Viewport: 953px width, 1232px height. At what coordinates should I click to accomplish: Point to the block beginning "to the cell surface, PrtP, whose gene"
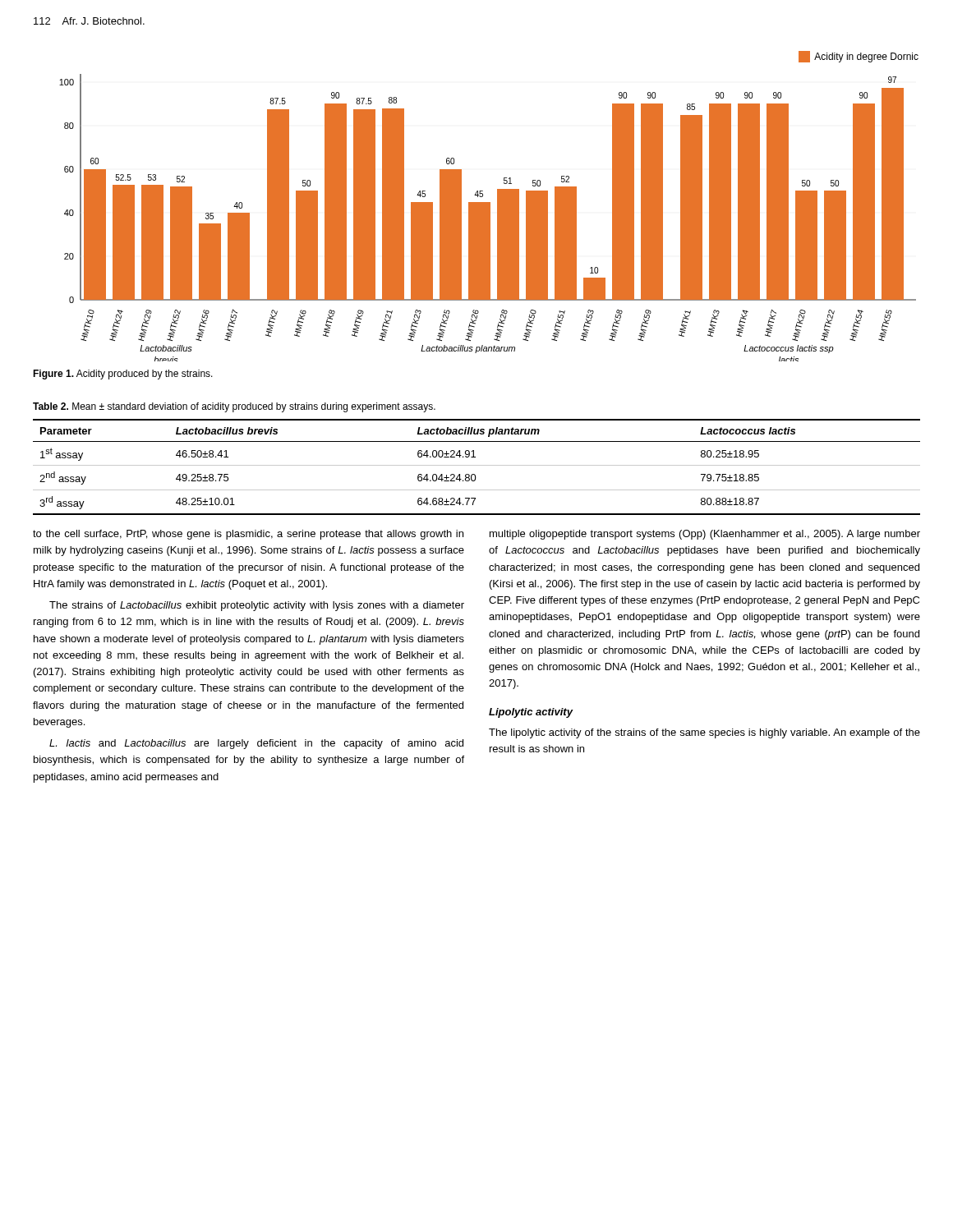[249, 655]
